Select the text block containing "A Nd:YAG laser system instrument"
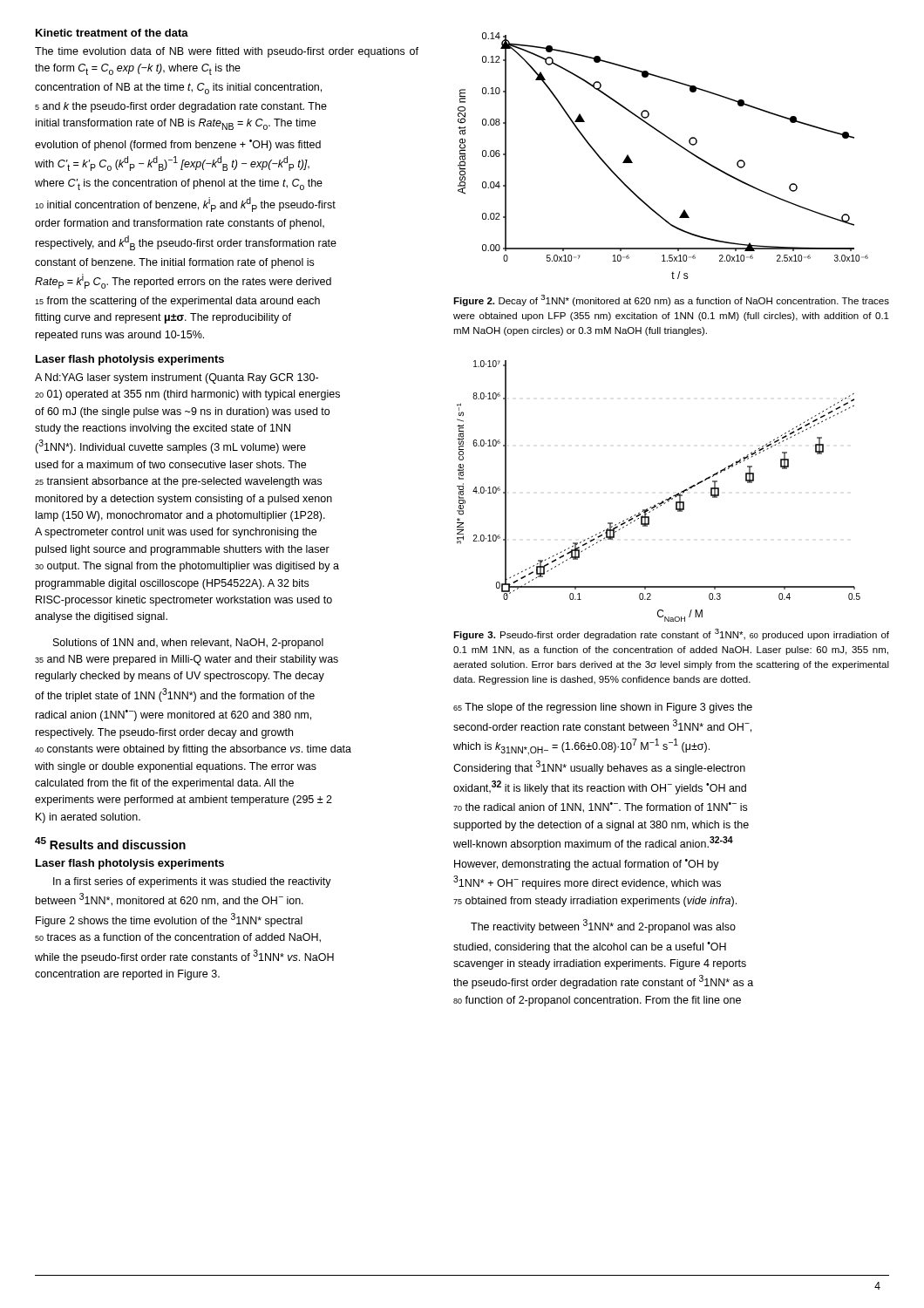Image resolution: width=924 pixels, height=1308 pixels. click(x=227, y=498)
